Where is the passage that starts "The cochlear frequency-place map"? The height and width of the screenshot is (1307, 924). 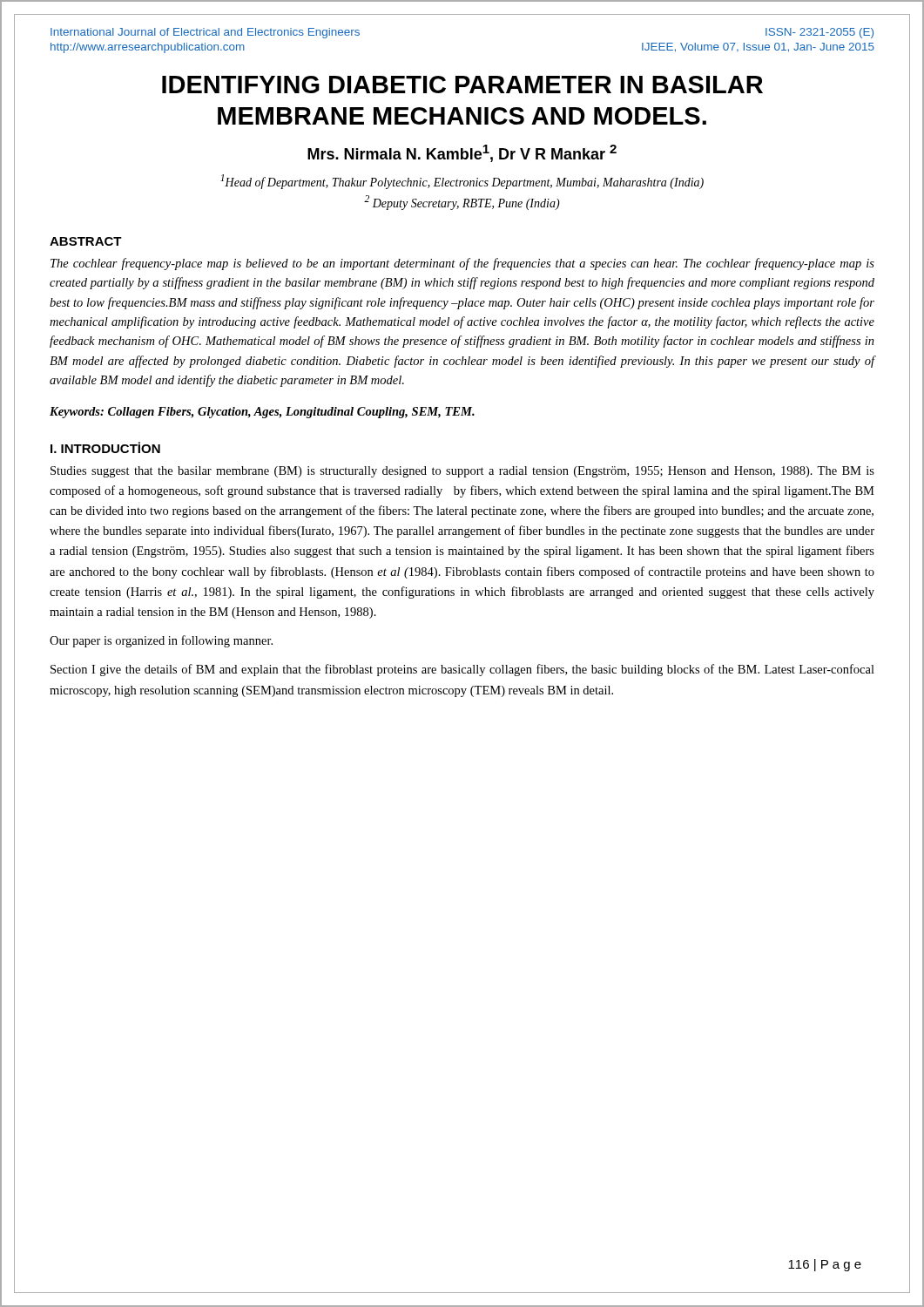[x=462, y=322]
